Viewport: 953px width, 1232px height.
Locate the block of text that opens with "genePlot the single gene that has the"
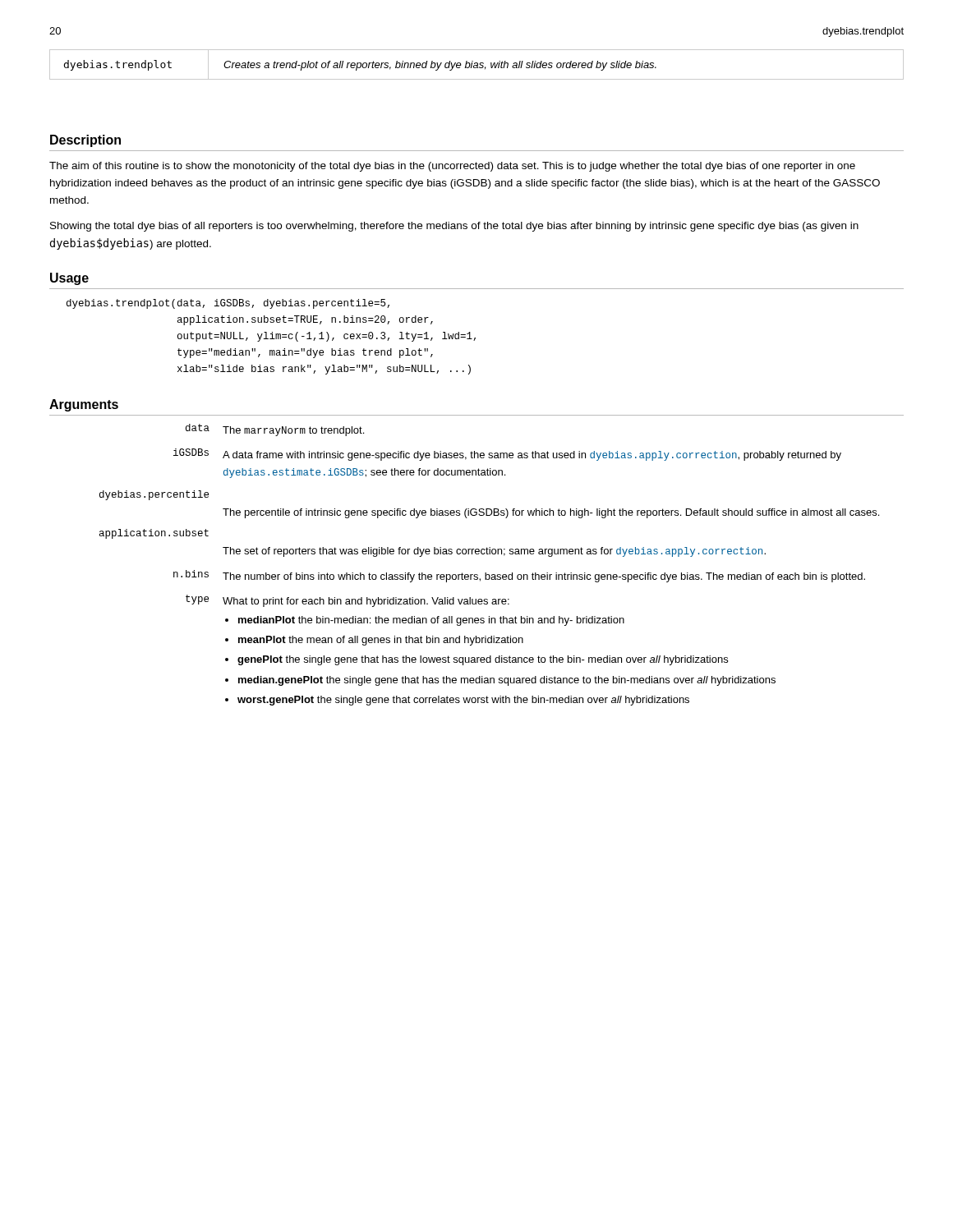tap(483, 659)
